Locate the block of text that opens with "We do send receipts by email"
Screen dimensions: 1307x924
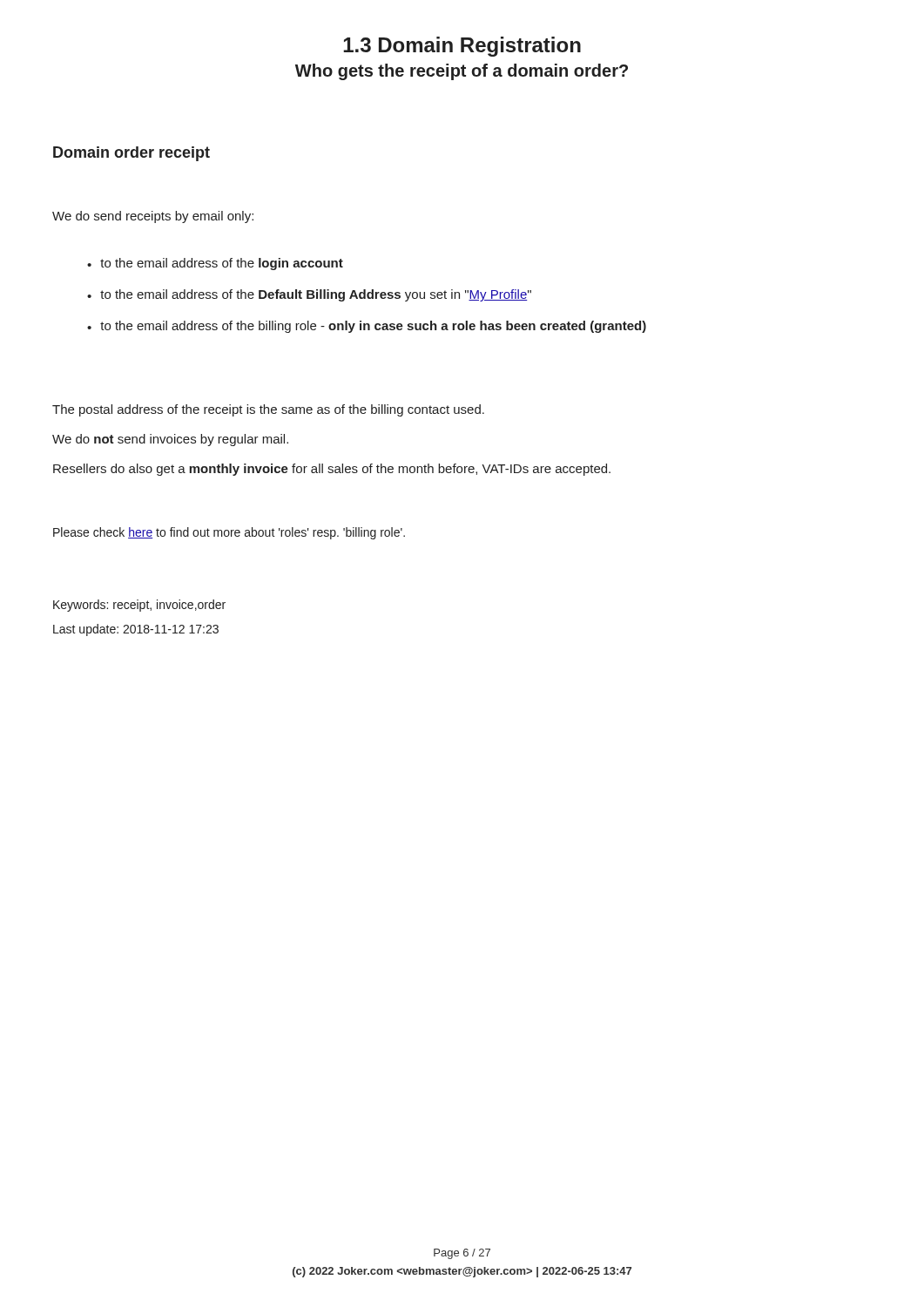[153, 216]
